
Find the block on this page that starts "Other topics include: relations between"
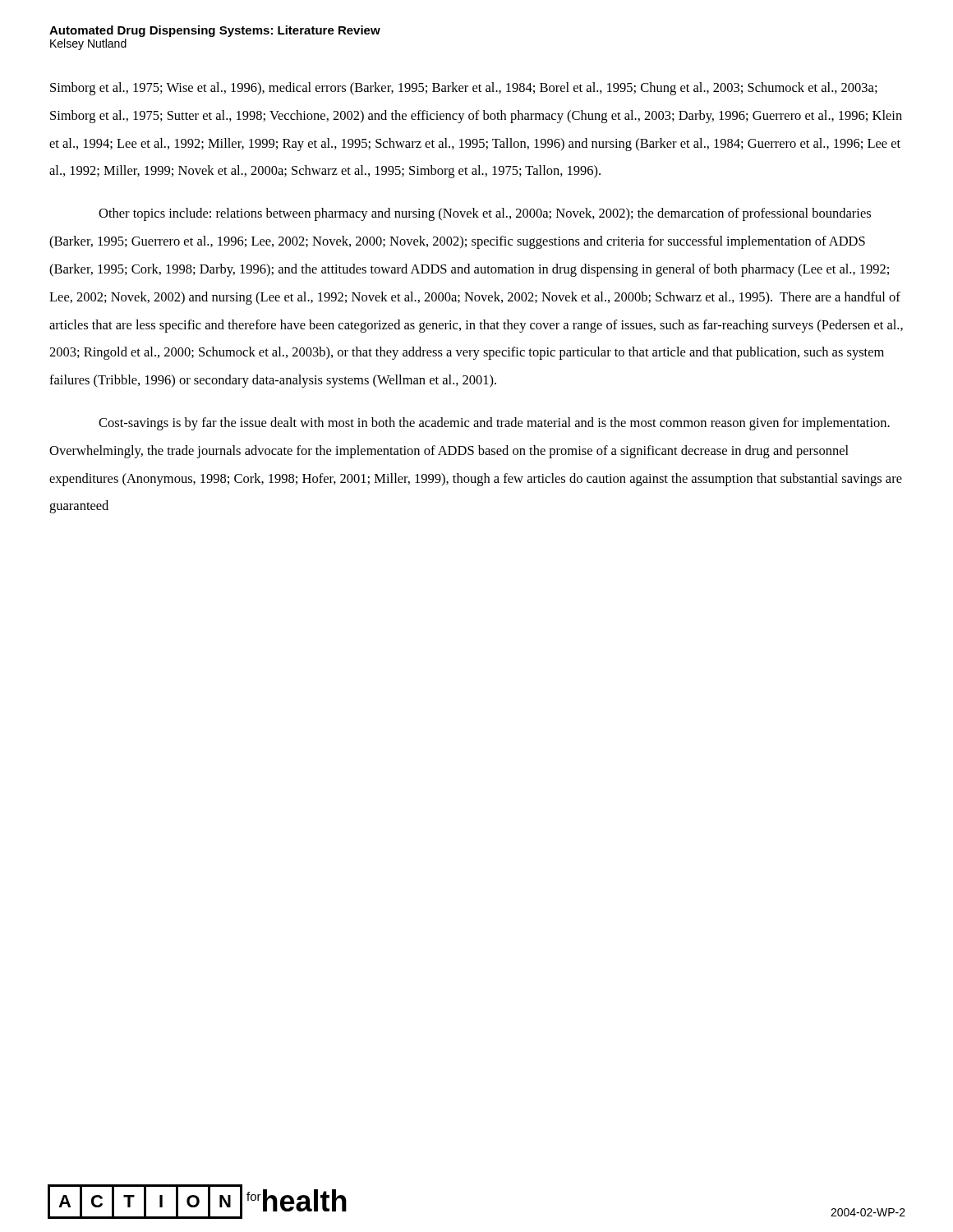coord(476,297)
